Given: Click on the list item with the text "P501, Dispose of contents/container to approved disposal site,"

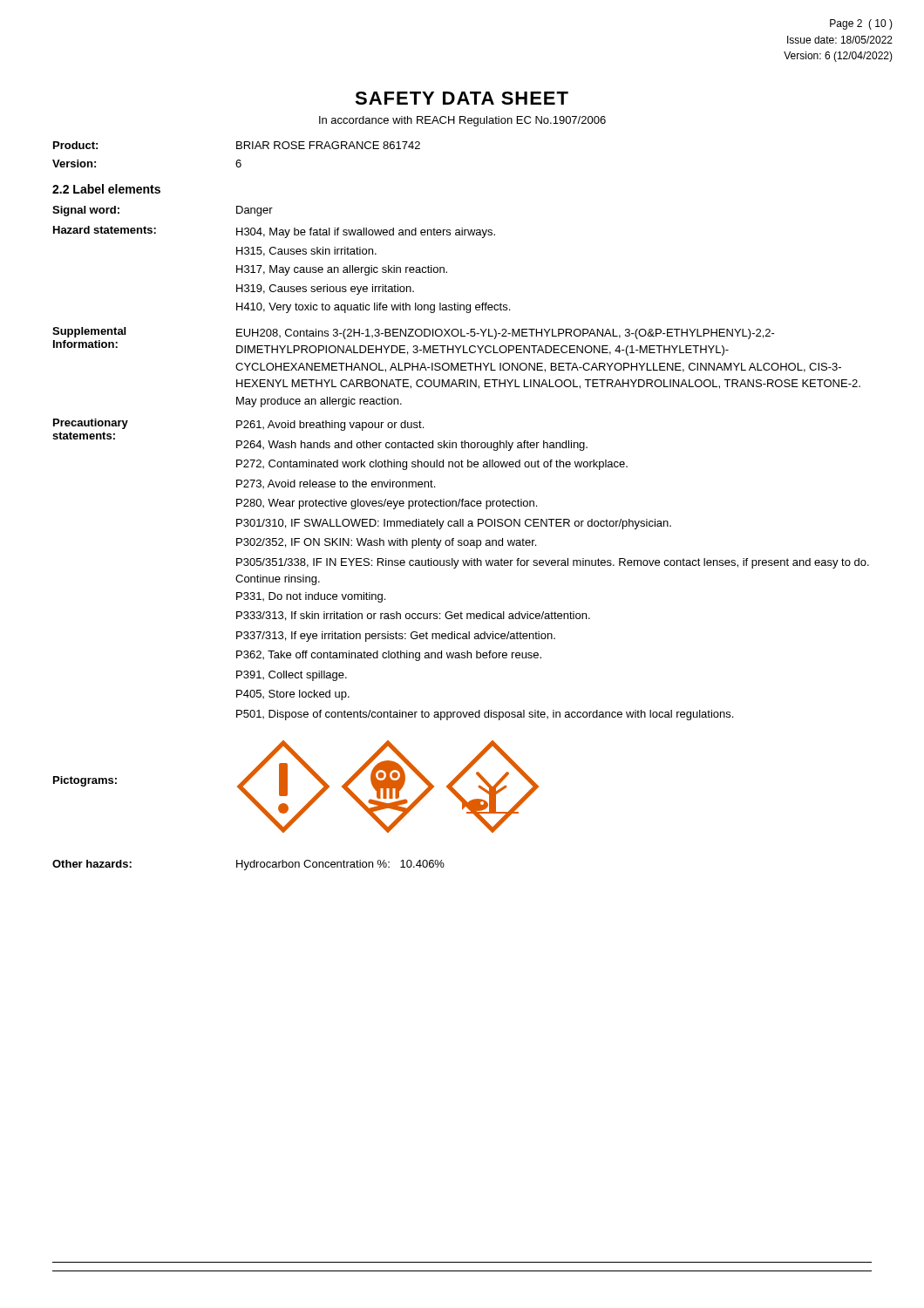Looking at the screenshot, I should coord(554,714).
